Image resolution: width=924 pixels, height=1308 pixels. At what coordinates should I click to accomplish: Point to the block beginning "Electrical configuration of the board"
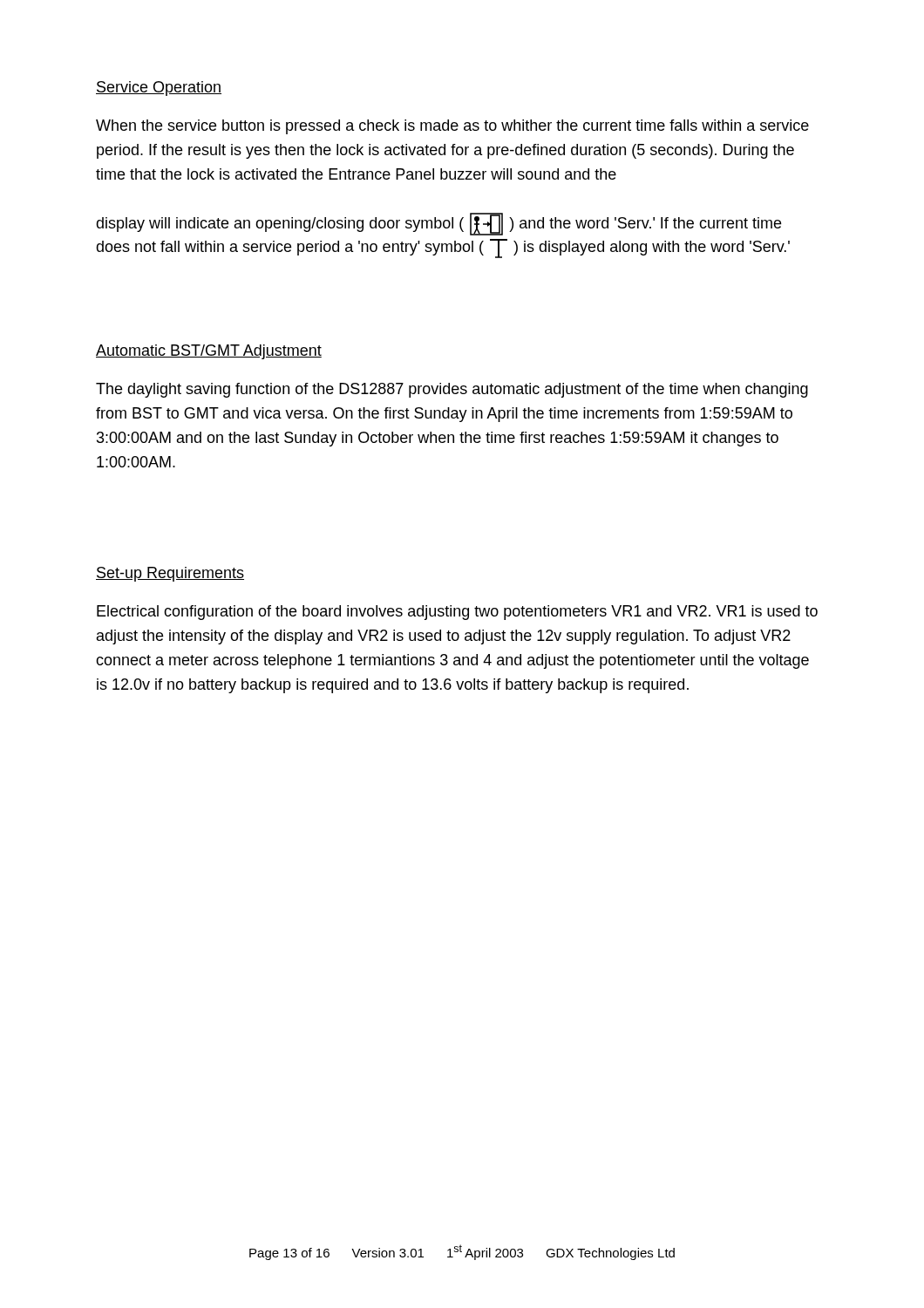coord(457,648)
